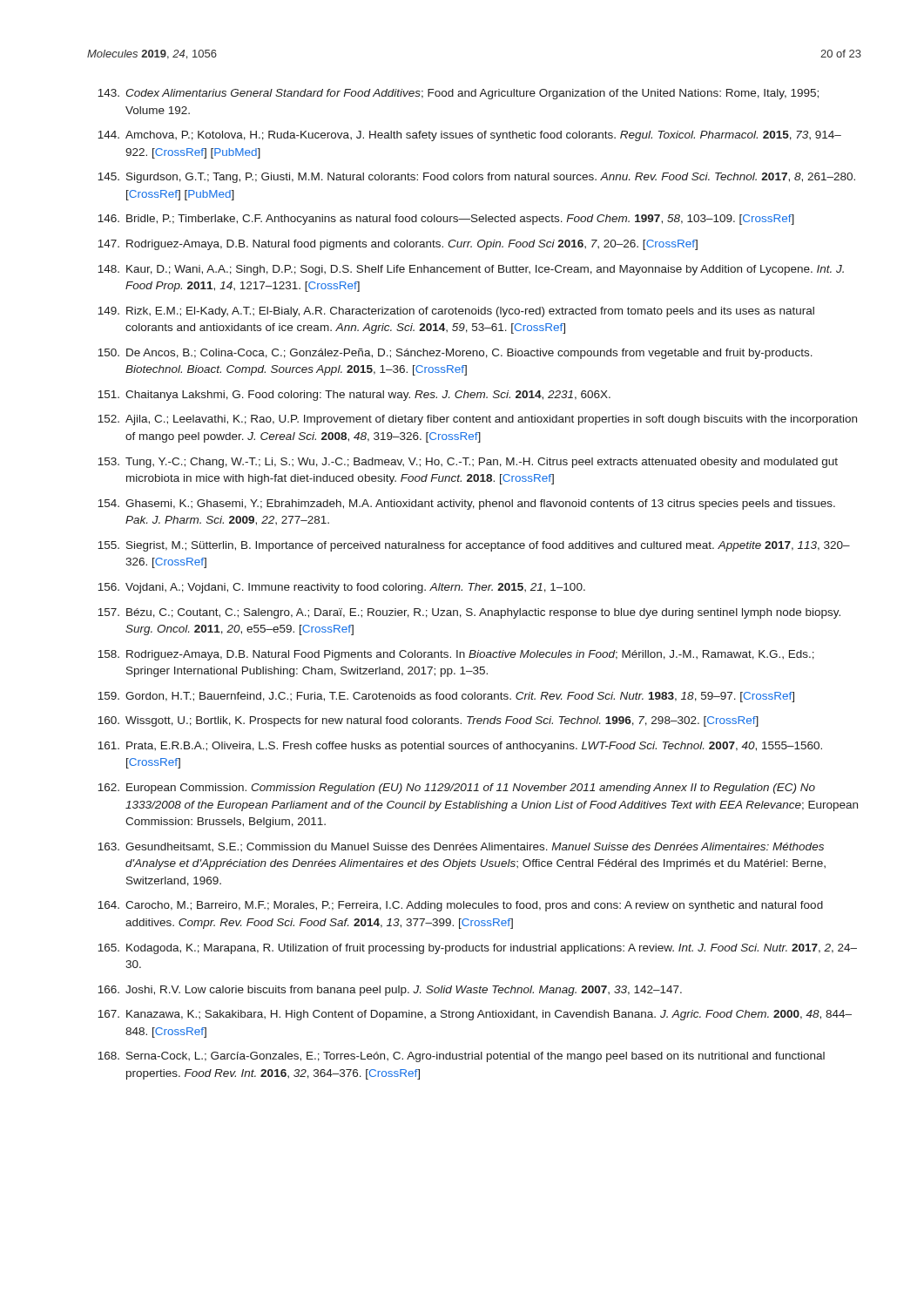Locate the list item with the text "152. Ajila, C.; Leelavathi, K.; Rao, U.P."

click(x=474, y=428)
